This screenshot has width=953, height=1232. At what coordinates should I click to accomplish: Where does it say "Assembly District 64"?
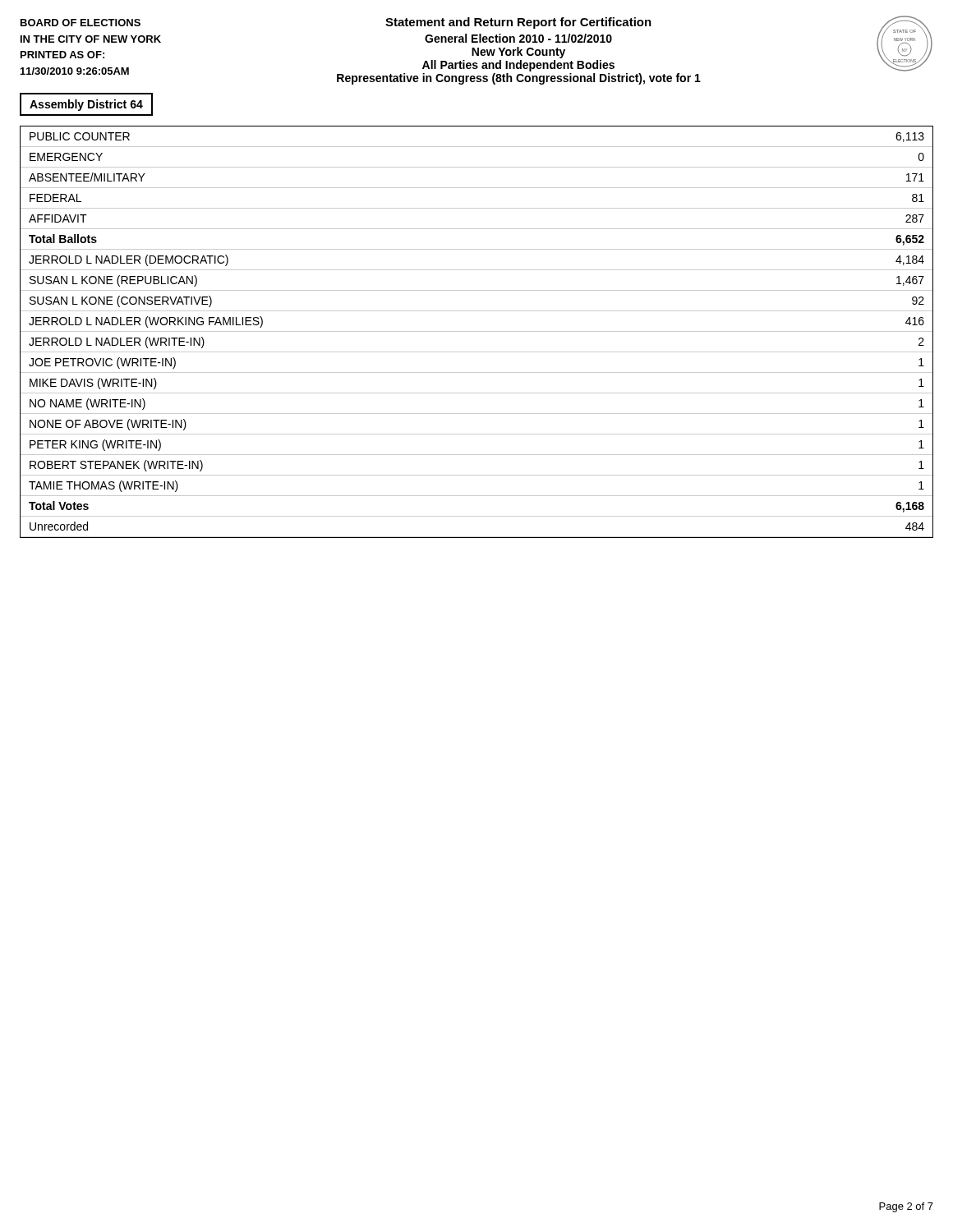point(86,104)
